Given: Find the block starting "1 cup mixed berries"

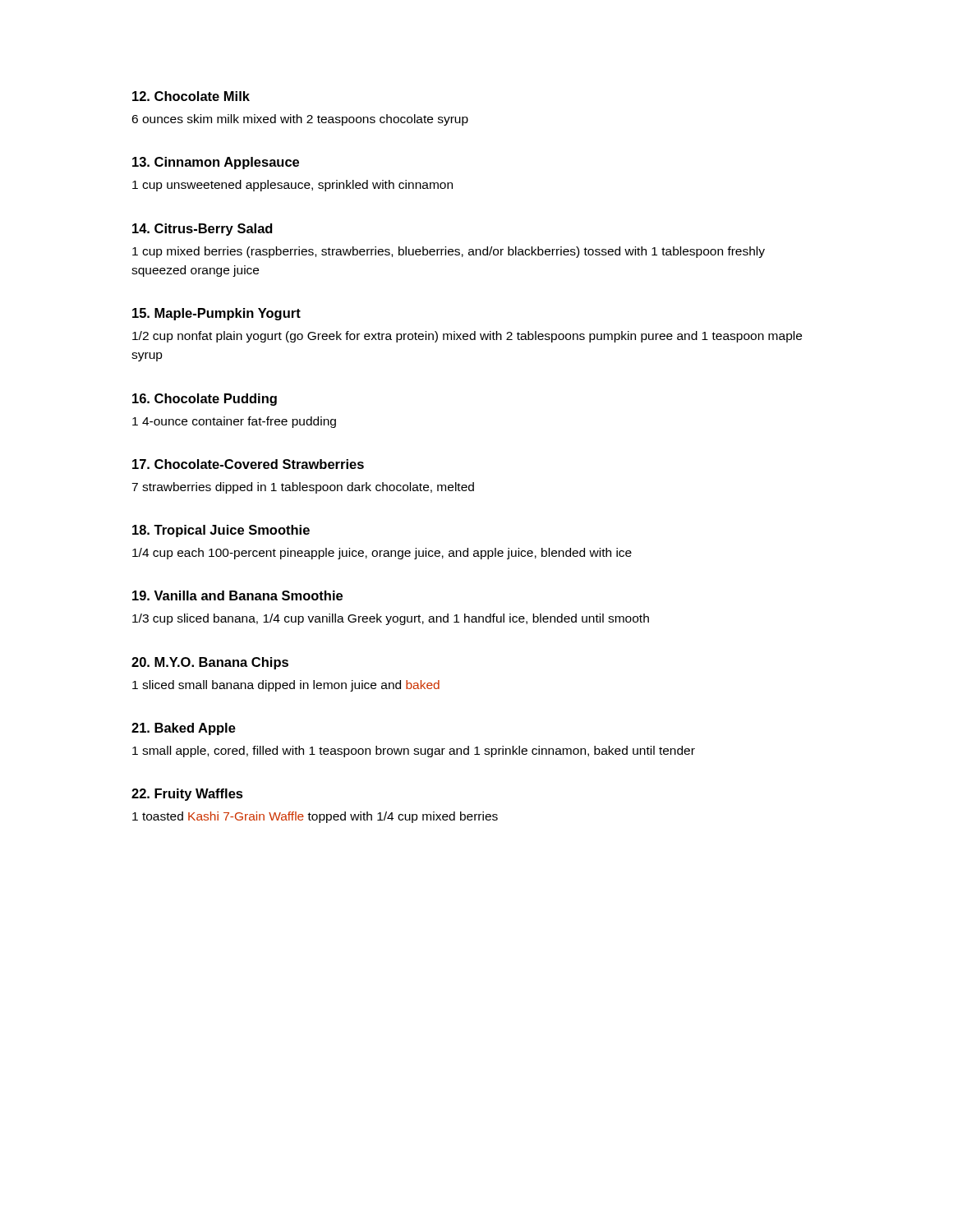Looking at the screenshot, I should [x=448, y=260].
